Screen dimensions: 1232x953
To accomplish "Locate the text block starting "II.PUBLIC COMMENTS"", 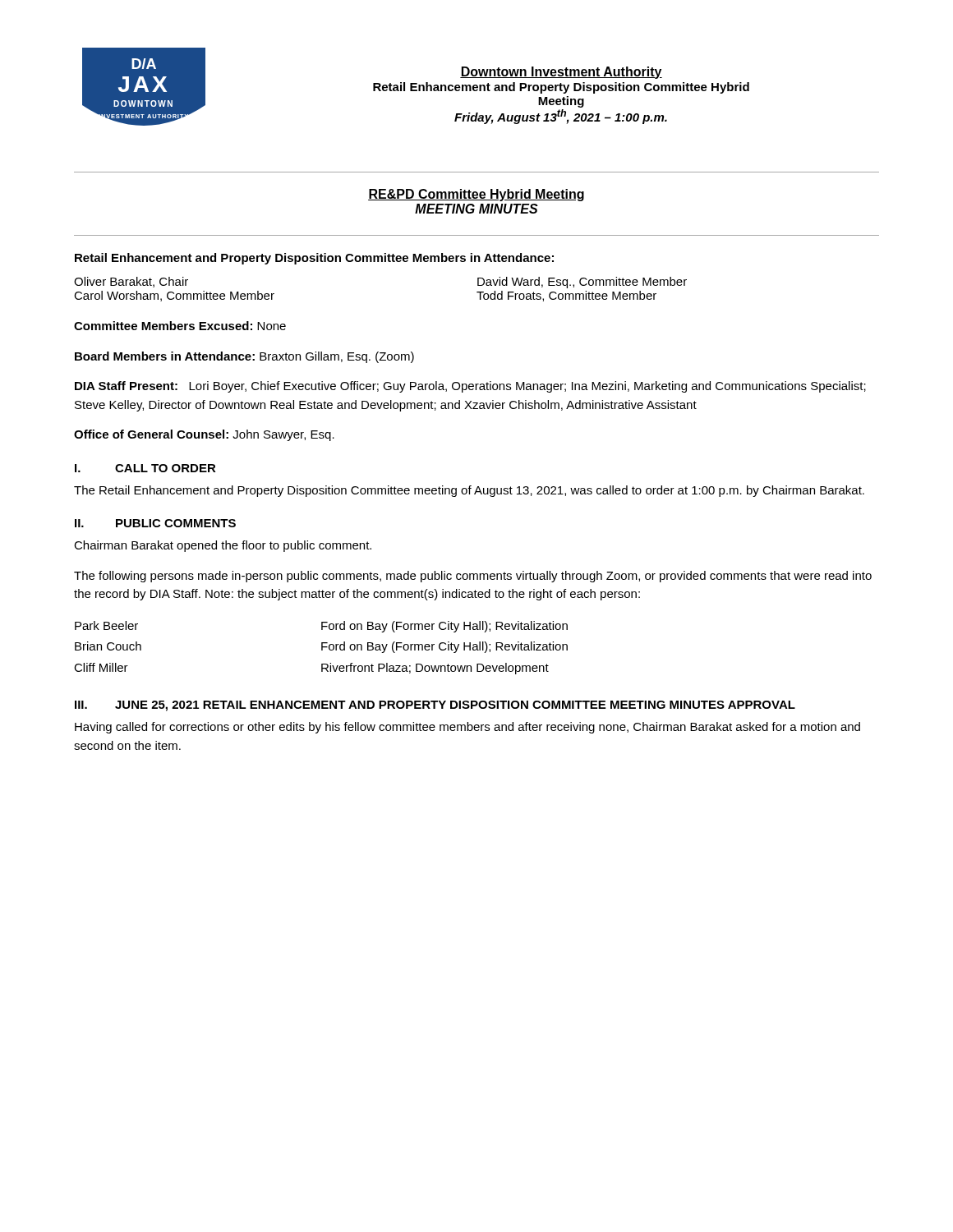I will (x=155, y=523).
